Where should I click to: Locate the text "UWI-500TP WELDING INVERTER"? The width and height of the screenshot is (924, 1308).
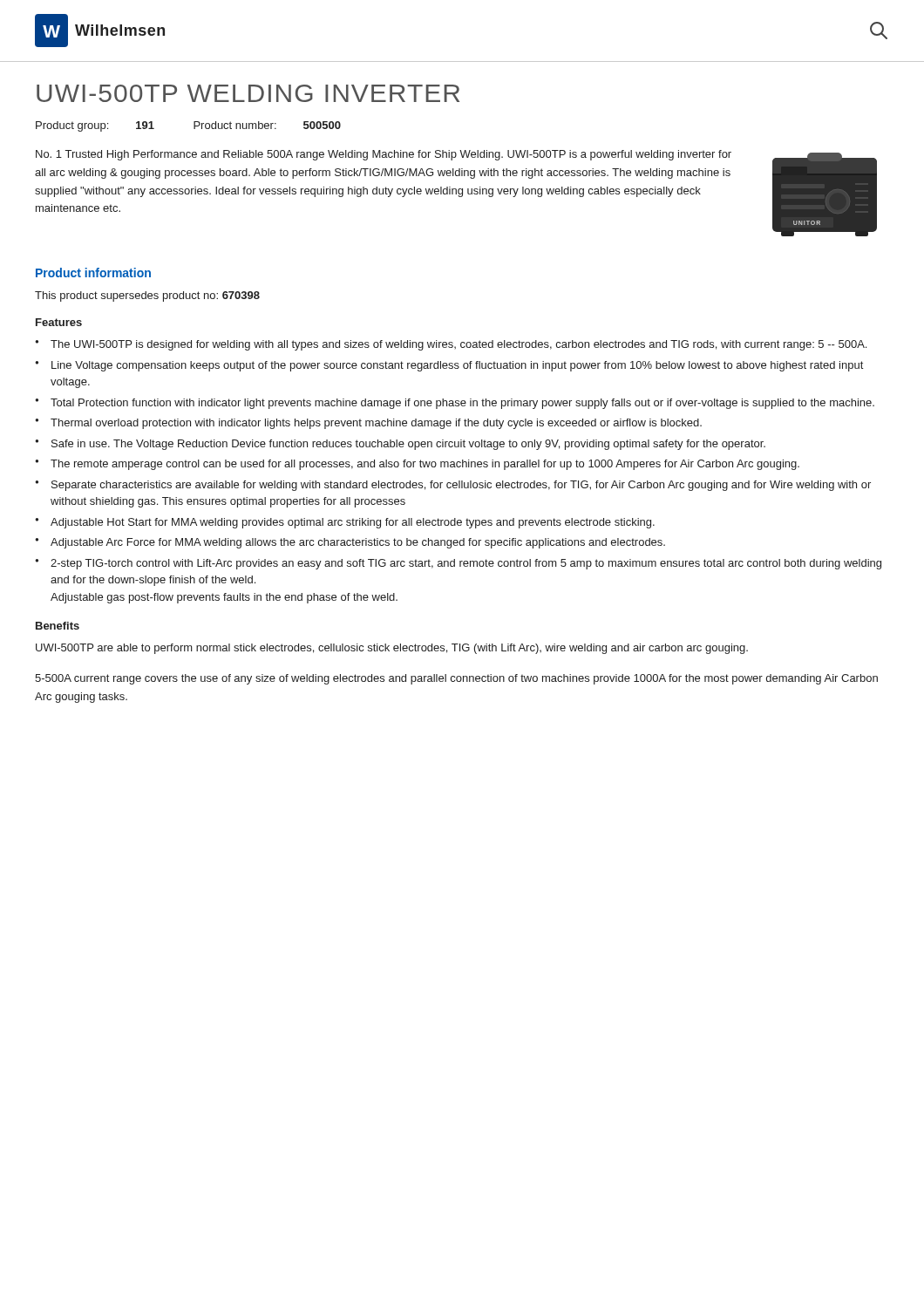pyautogui.click(x=248, y=93)
